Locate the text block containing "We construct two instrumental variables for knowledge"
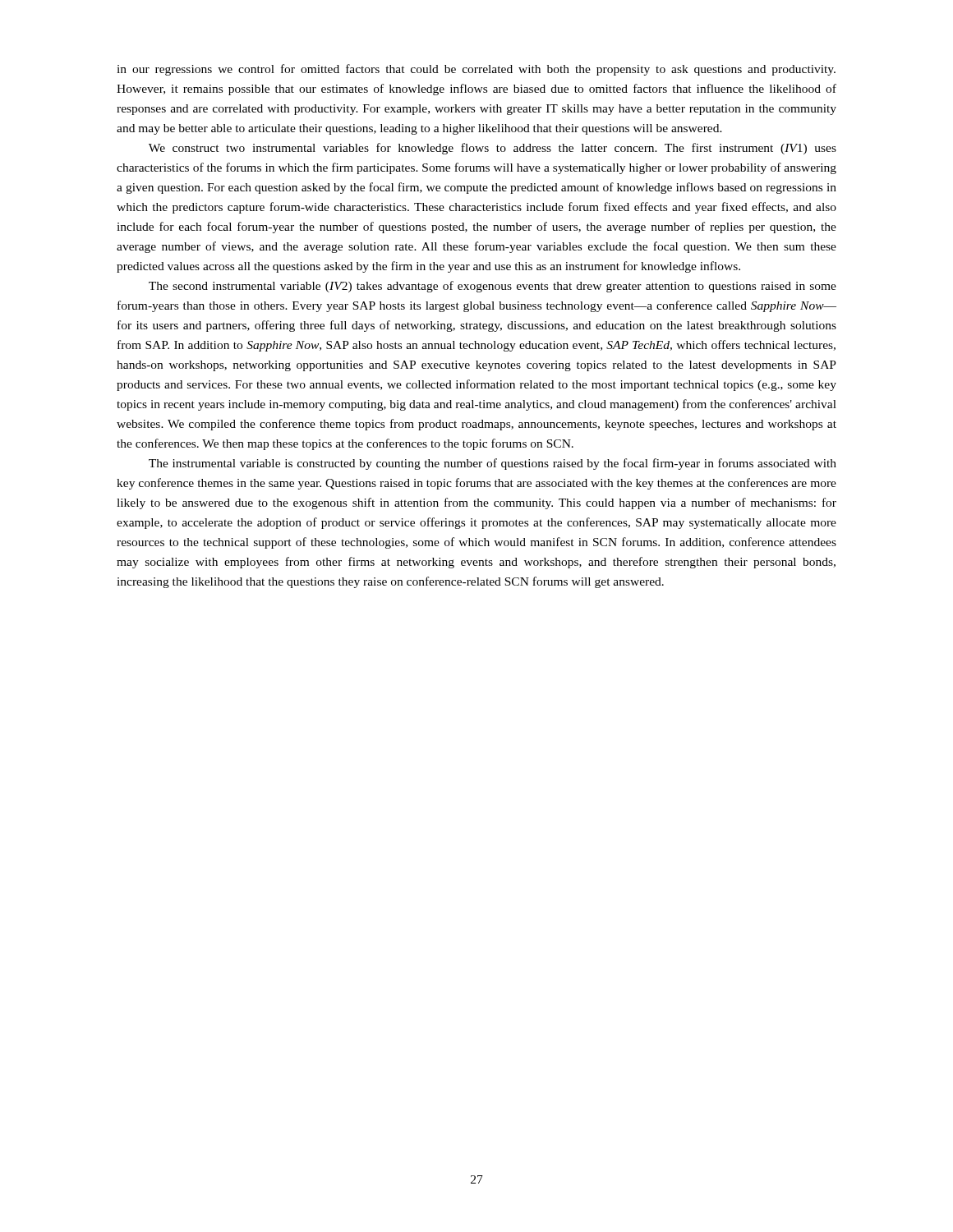Screen dimensions: 1232x953 pyautogui.click(x=476, y=207)
